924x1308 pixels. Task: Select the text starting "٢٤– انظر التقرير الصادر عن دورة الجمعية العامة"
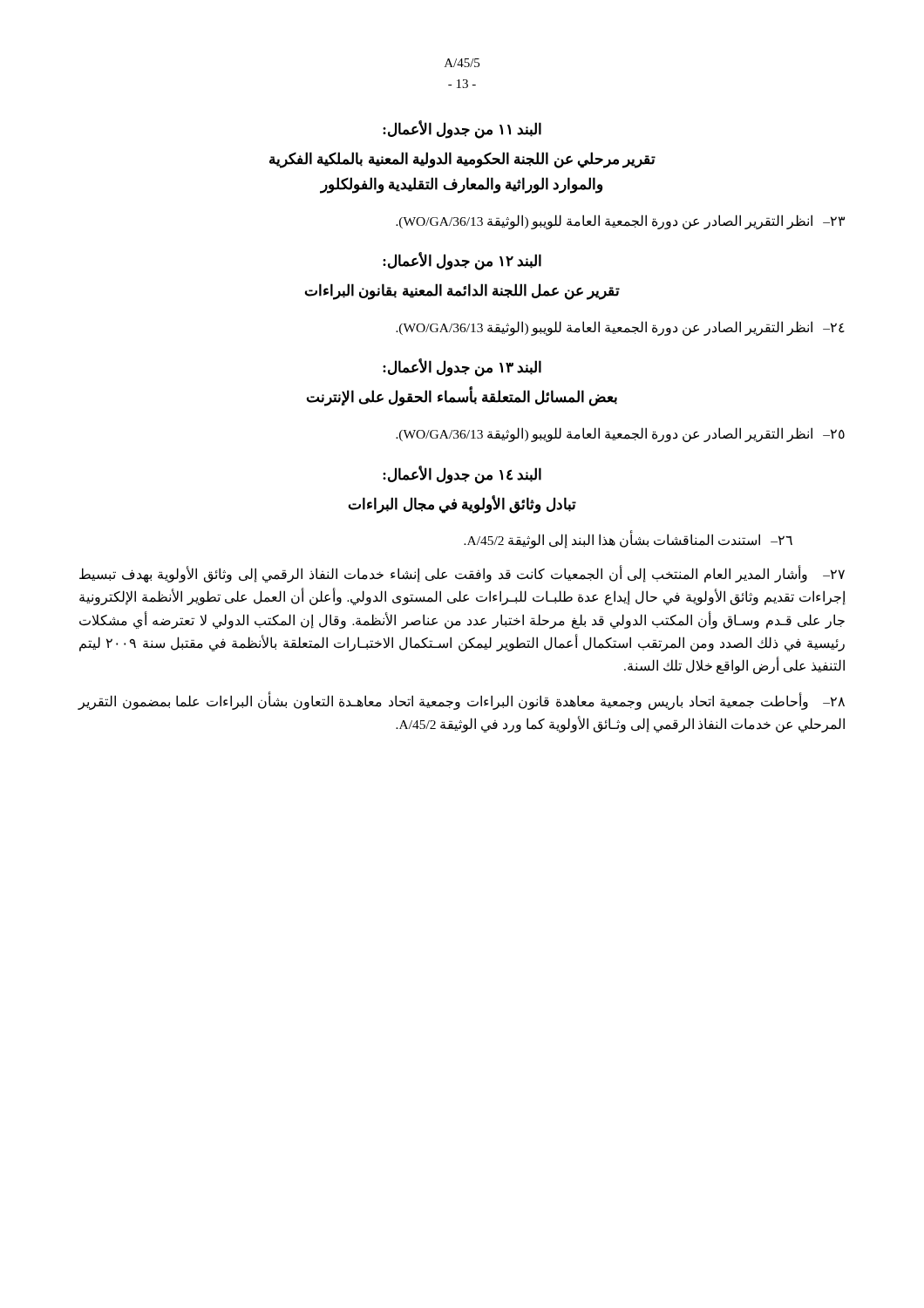pyautogui.click(x=620, y=327)
